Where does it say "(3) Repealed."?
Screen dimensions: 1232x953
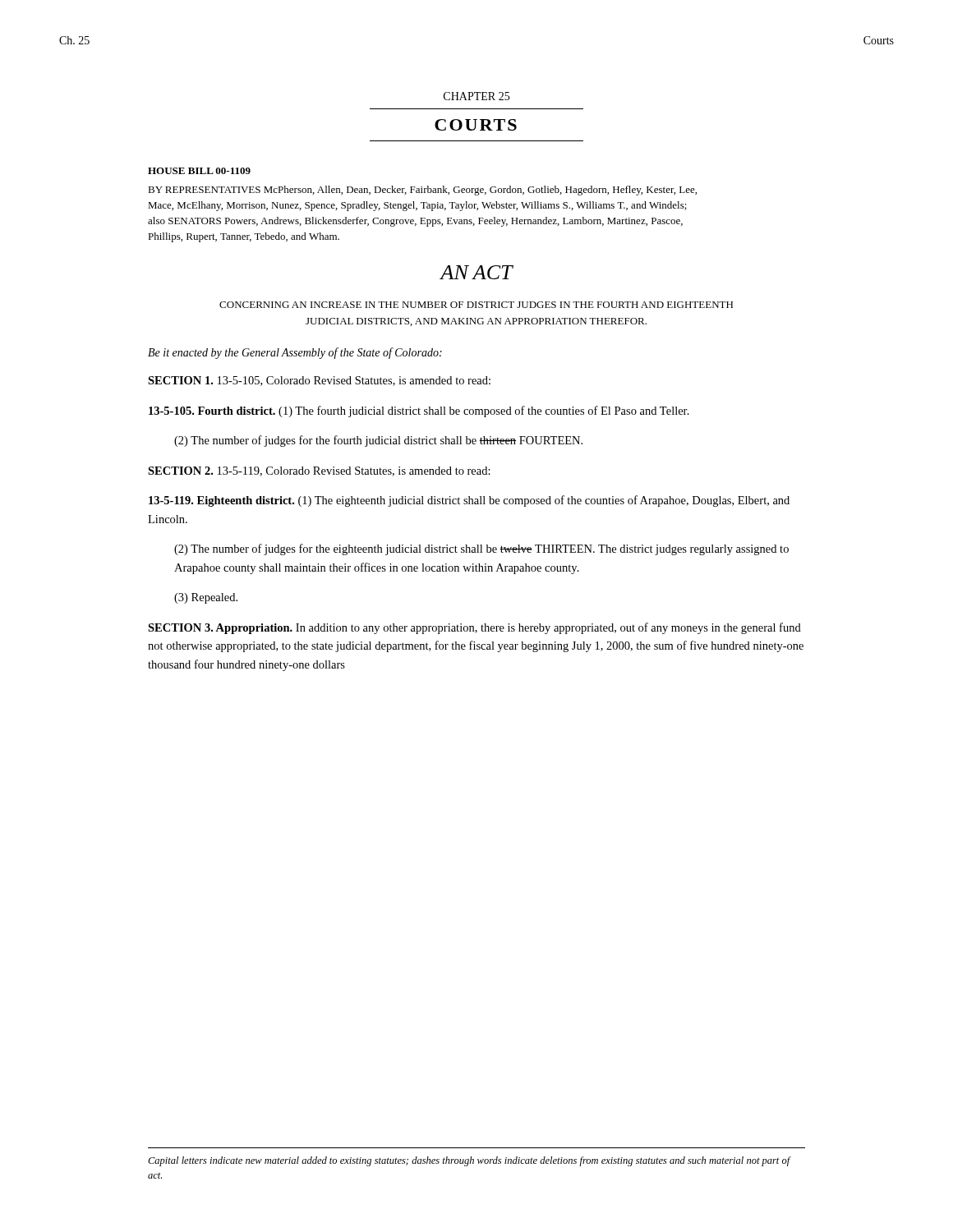tap(206, 597)
